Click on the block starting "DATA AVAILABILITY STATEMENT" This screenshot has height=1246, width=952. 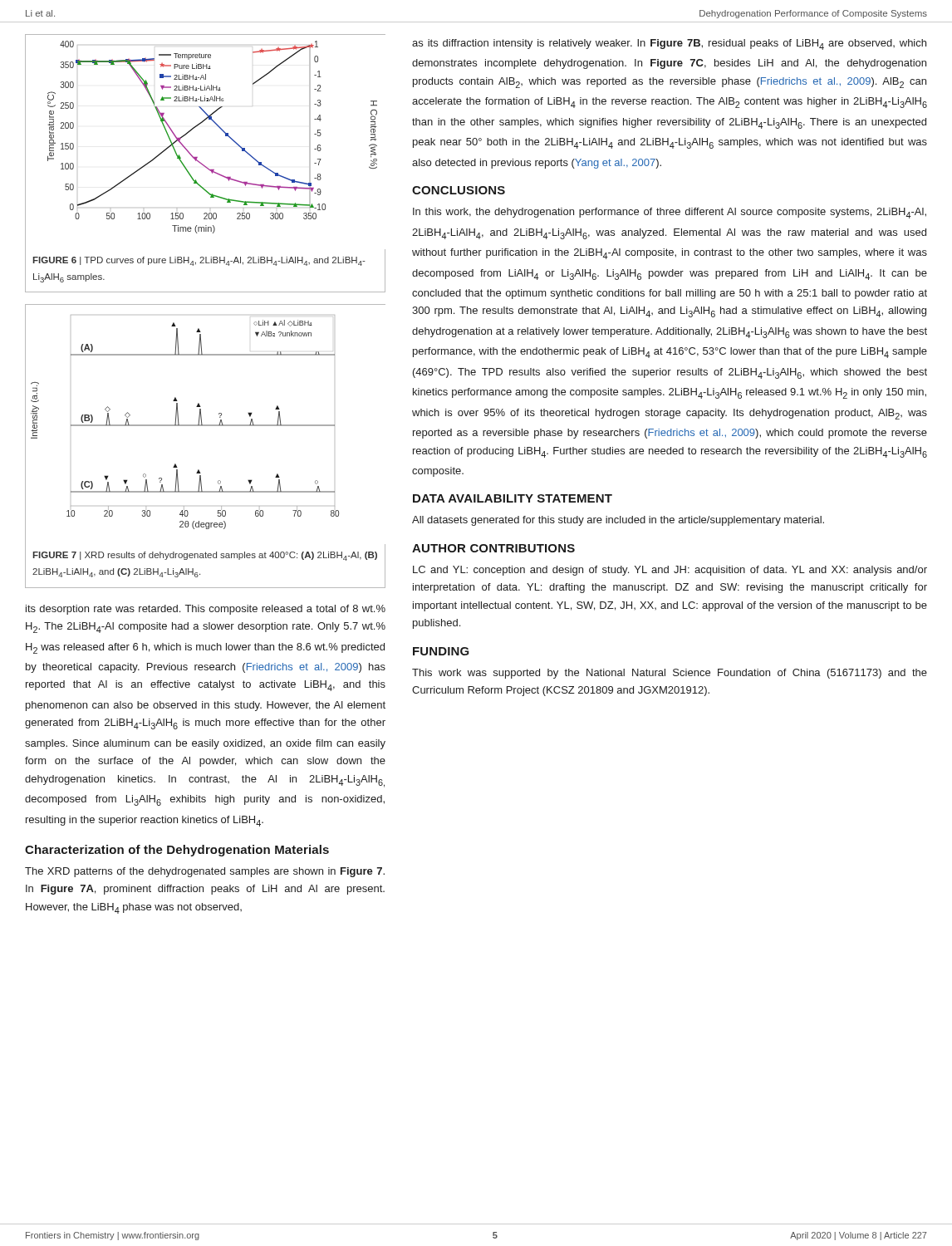[512, 498]
